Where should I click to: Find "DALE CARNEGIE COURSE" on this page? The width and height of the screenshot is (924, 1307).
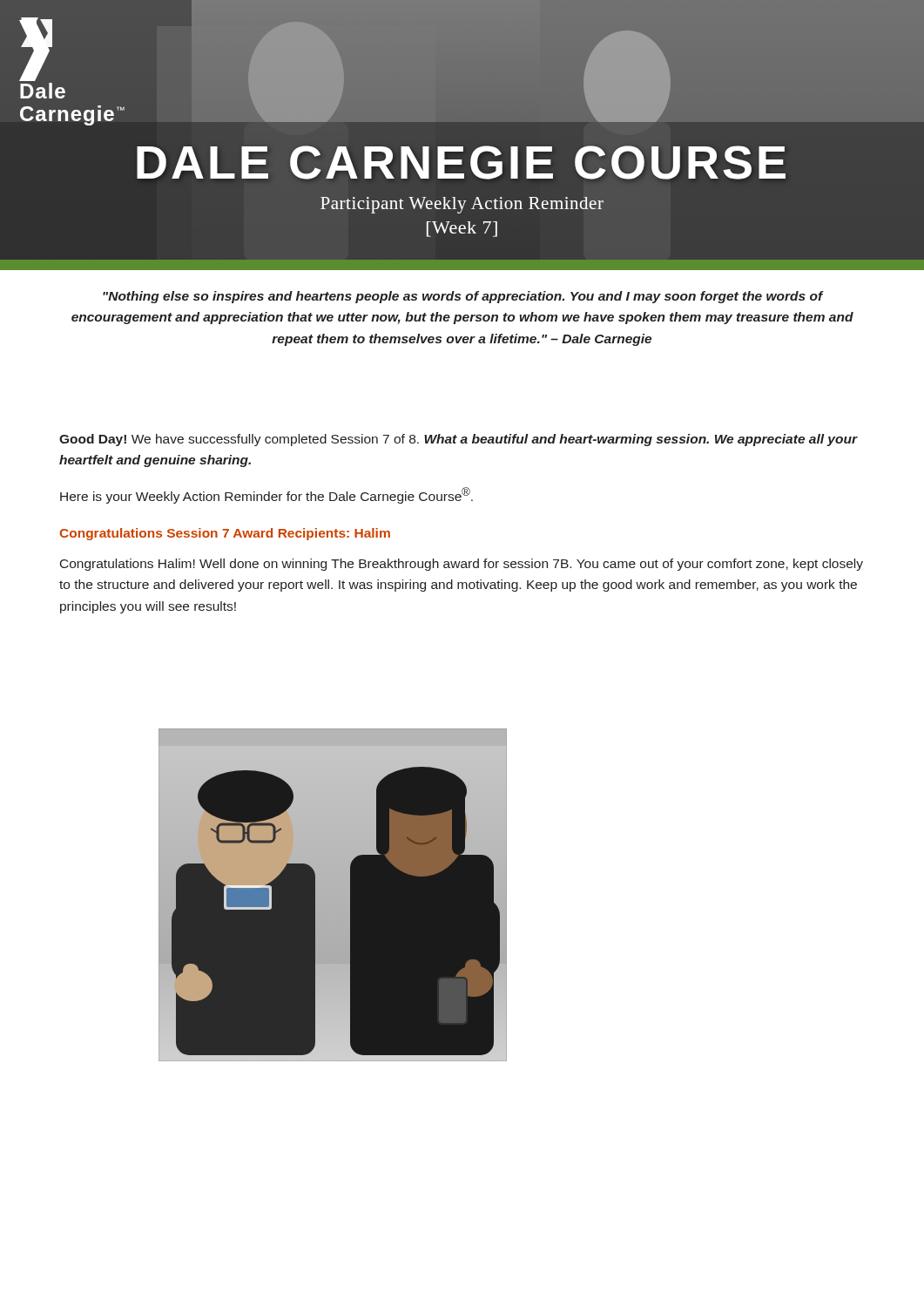tap(462, 162)
